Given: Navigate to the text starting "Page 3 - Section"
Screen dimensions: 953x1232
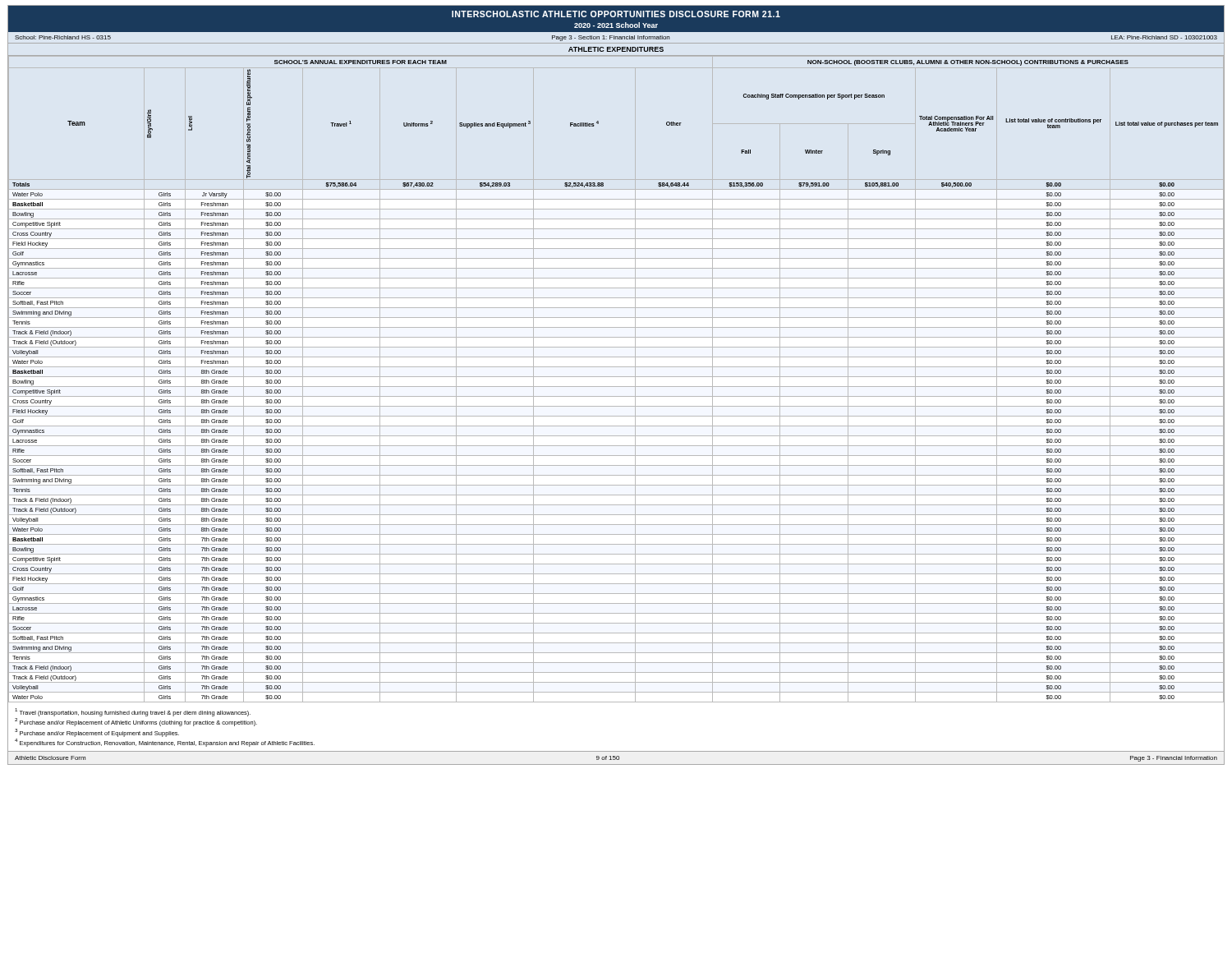Looking at the screenshot, I should (x=611, y=37).
